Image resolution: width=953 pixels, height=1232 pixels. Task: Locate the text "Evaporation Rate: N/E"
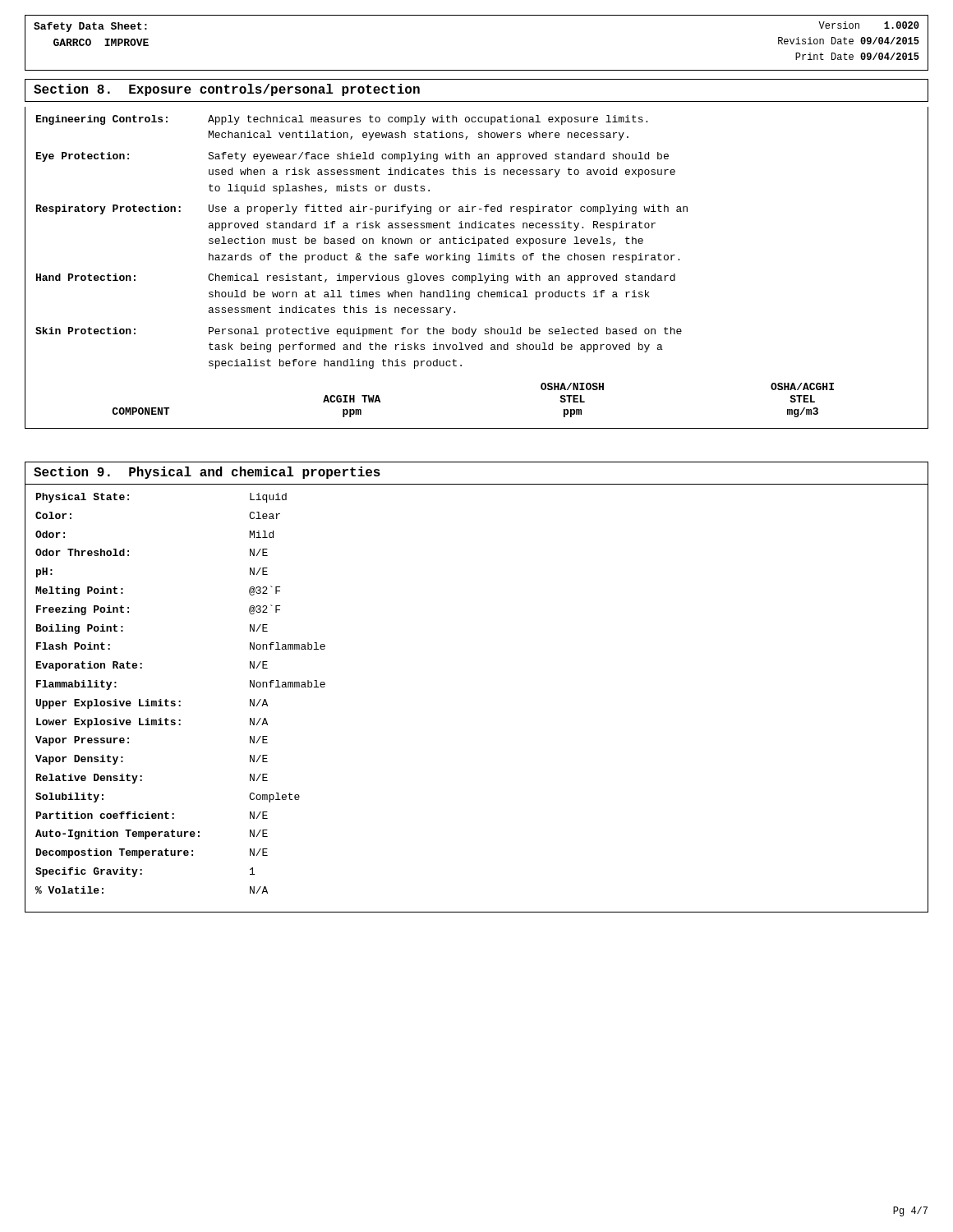click(x=90, y=666)
